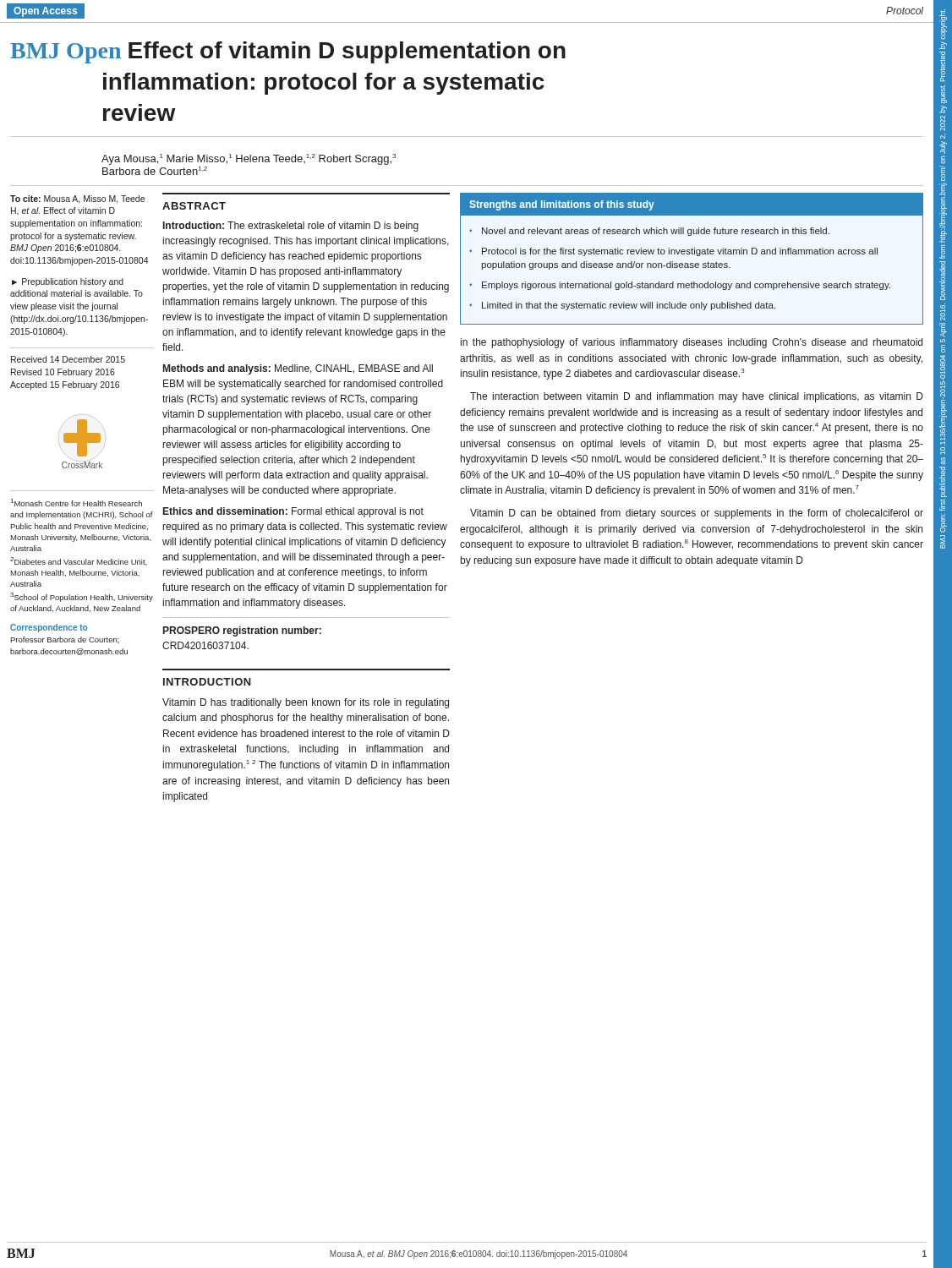Where is the passage that starts "Aya Mousa,1 Marie Misso,1"?
Viewport: 952px width, 1268px height.
click(x=249, y=165)
